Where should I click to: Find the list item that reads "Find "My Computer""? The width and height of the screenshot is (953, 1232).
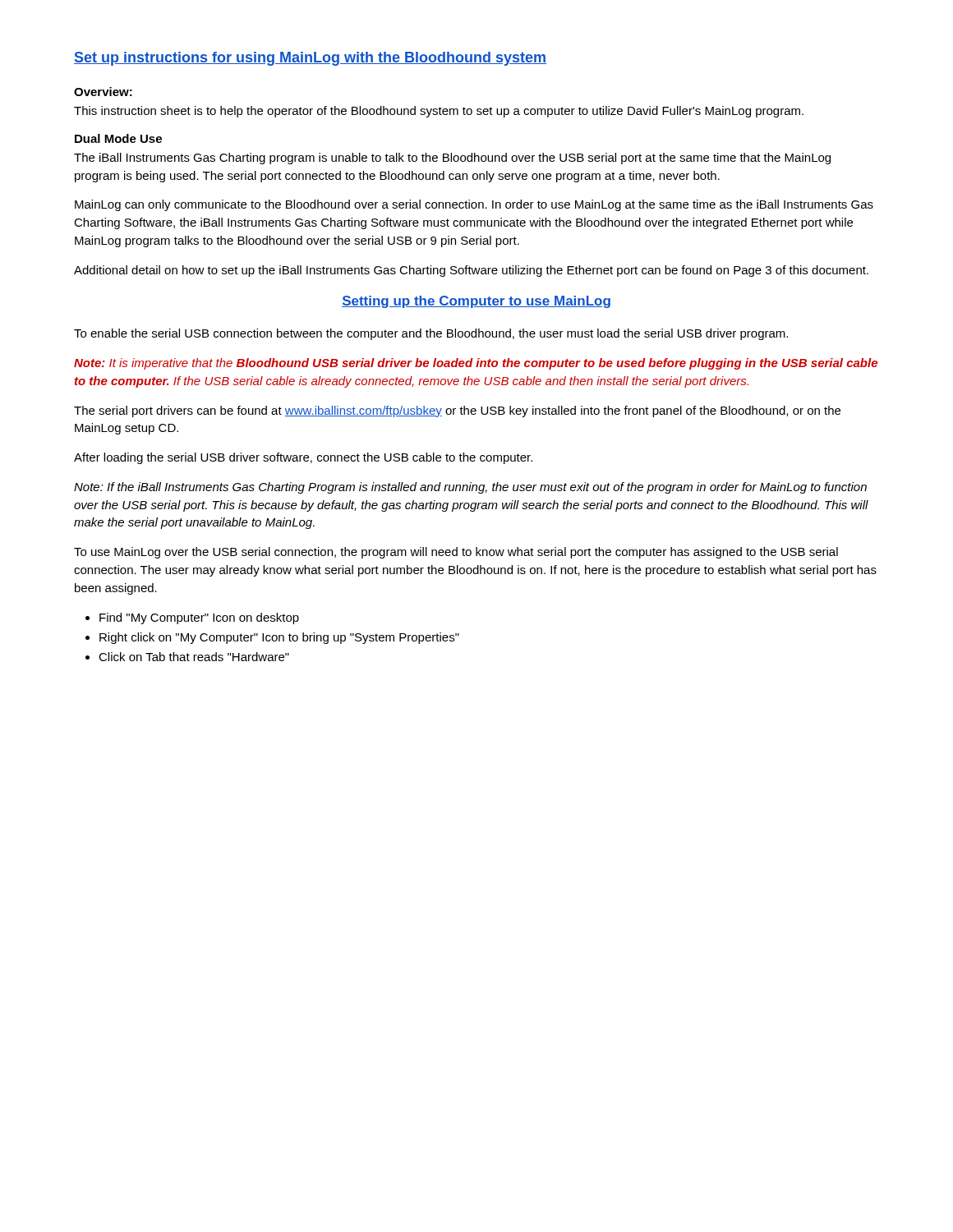click(x=199, y=617)
